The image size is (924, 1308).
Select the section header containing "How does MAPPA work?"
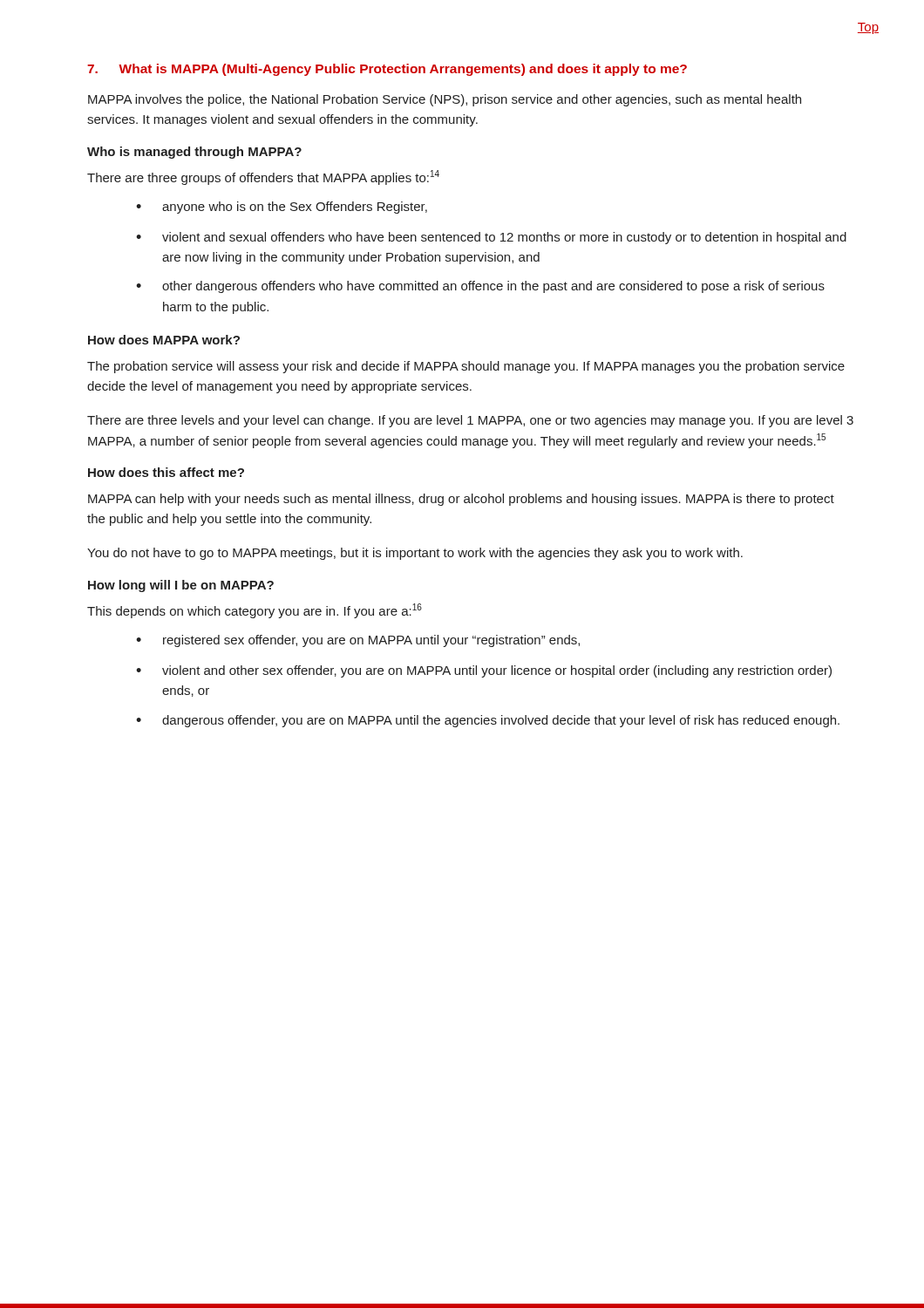pos(164,340)
